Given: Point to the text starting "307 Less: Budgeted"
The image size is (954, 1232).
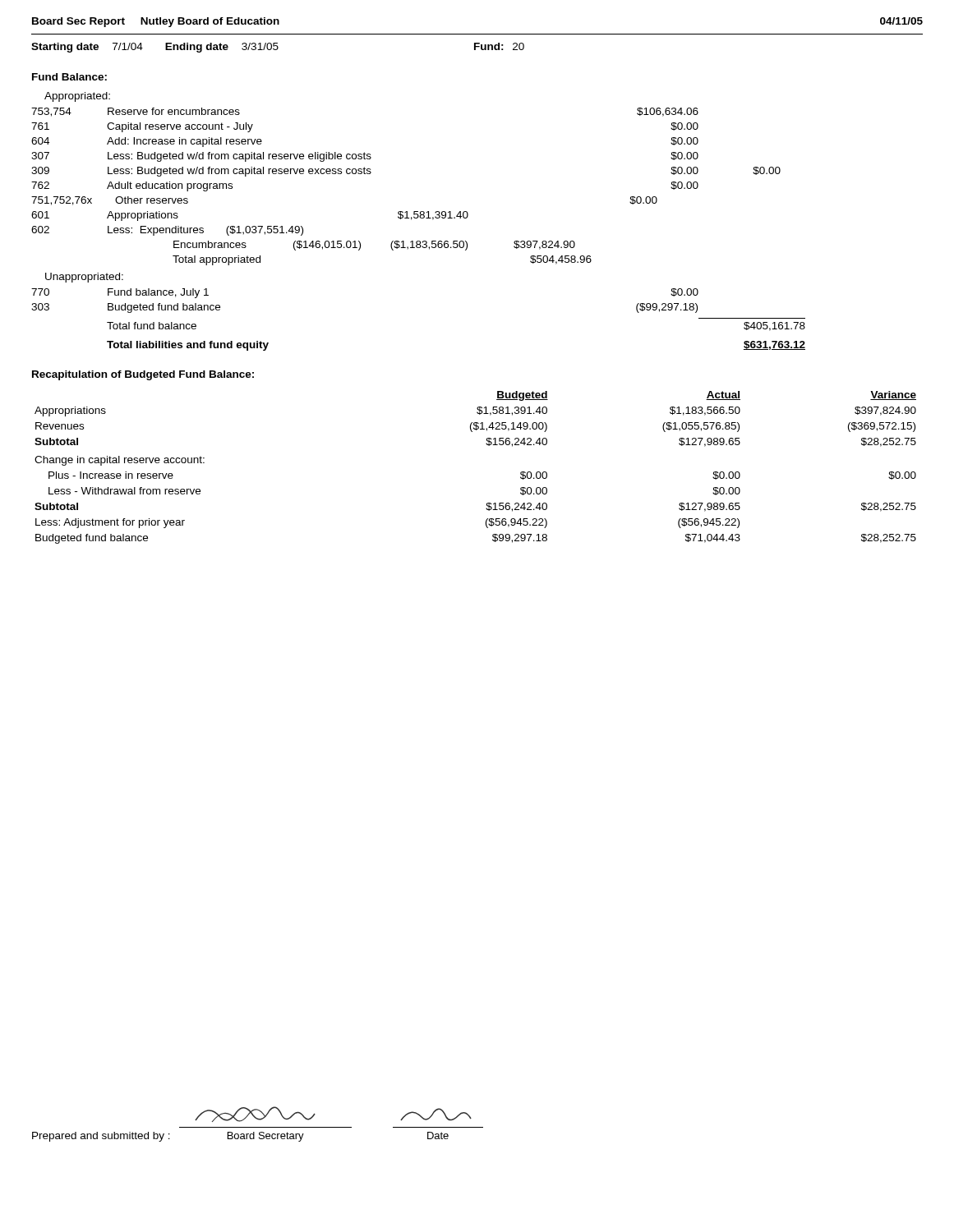Looking at the screenshot, I should click(365, 155).
